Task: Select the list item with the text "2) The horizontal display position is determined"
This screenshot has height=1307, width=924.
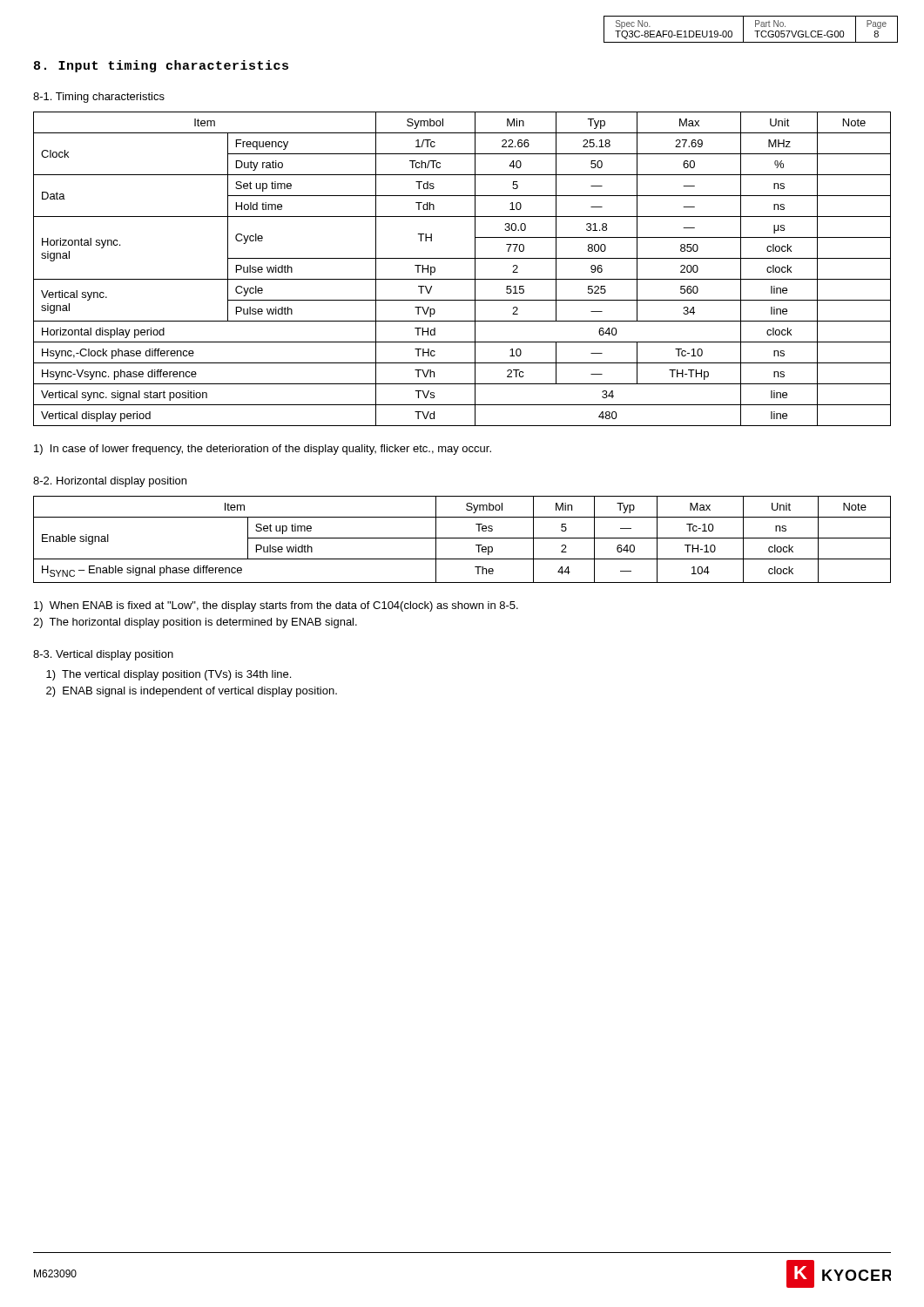Action: pyautogui.click(x=195, y=621)
